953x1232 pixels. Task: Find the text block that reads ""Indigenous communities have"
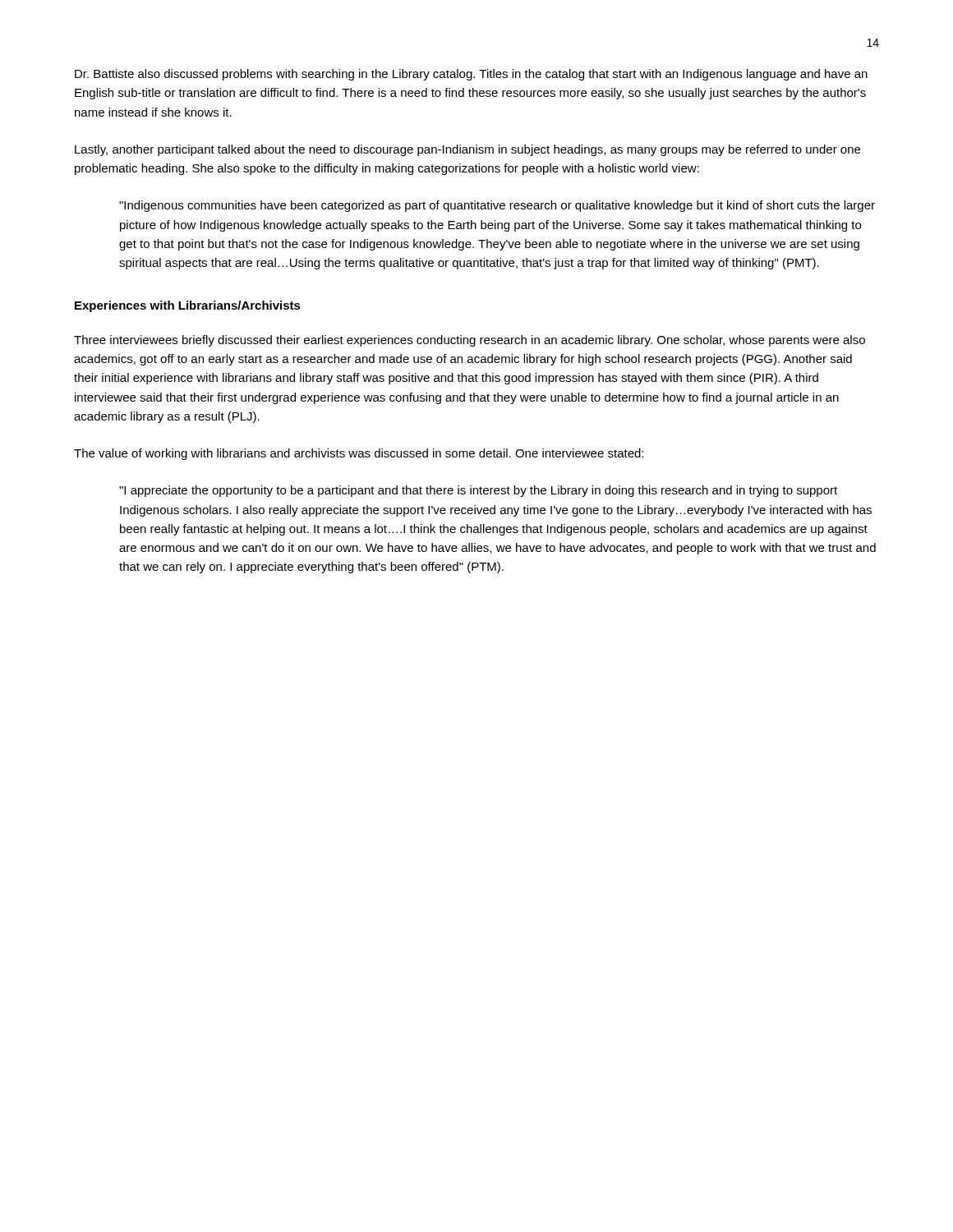(x=497, y=234)
